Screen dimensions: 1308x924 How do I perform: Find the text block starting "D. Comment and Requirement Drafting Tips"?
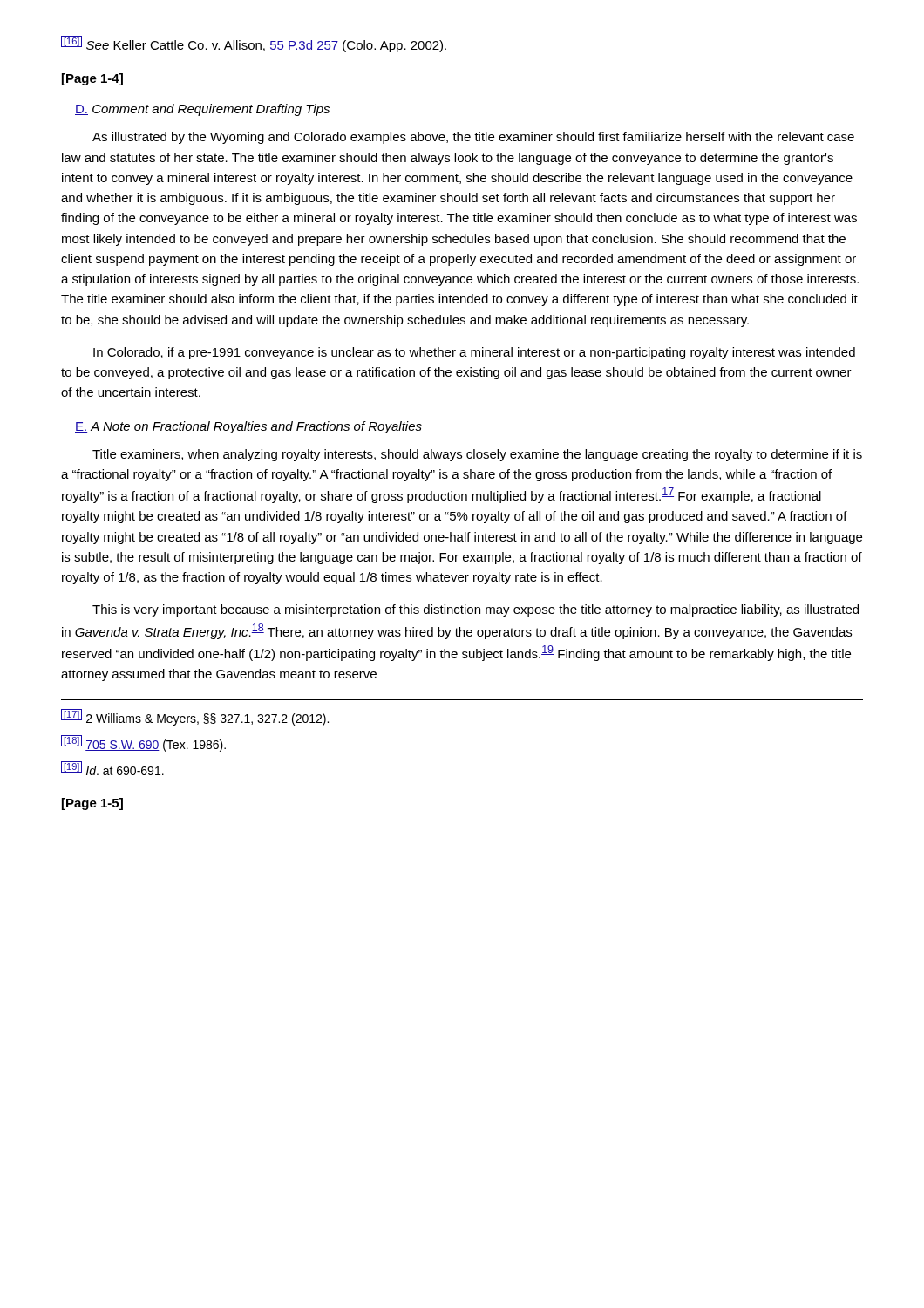click(x=202, y=109)
